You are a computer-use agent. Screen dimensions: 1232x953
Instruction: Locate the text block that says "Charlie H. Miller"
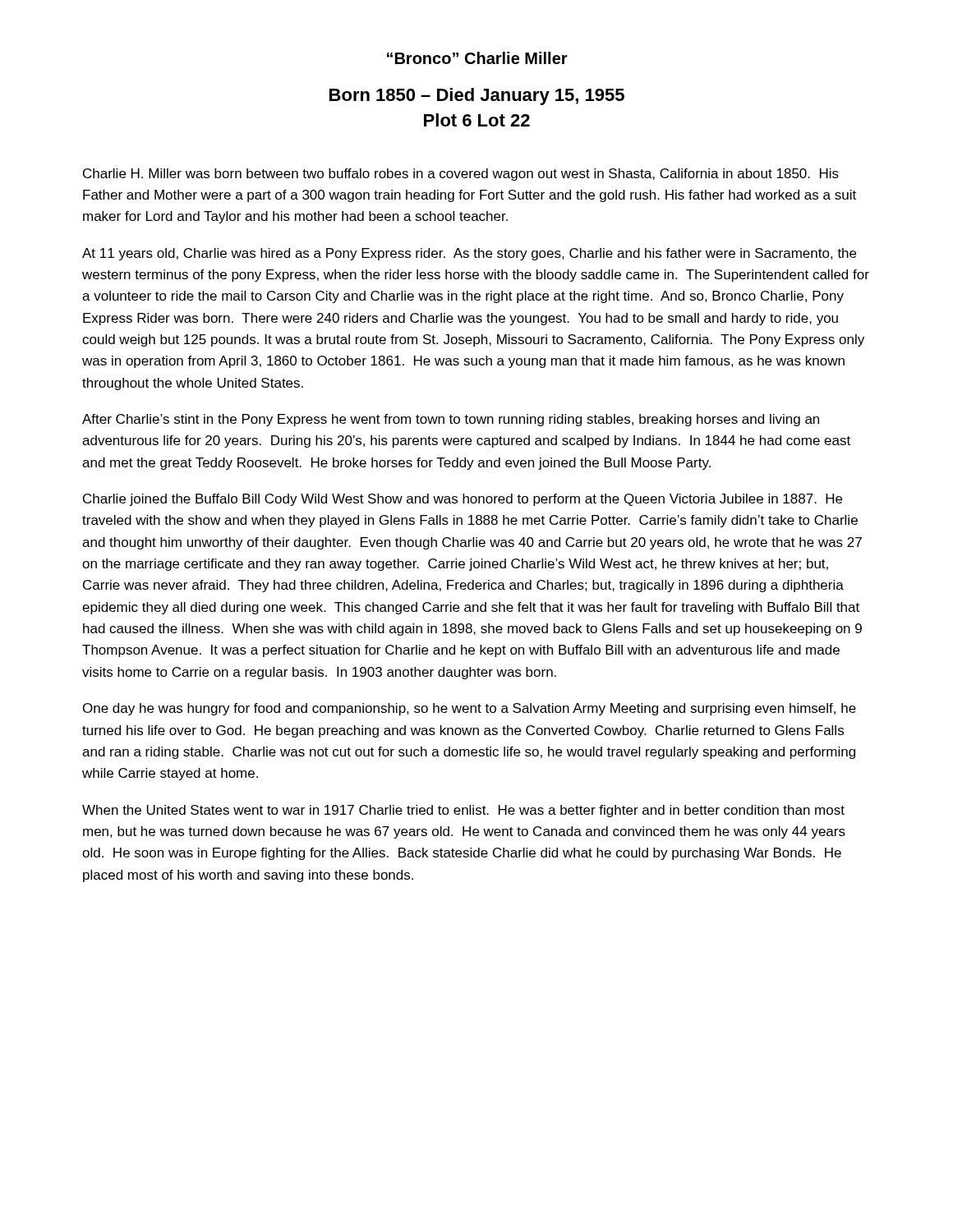point(469,195)
